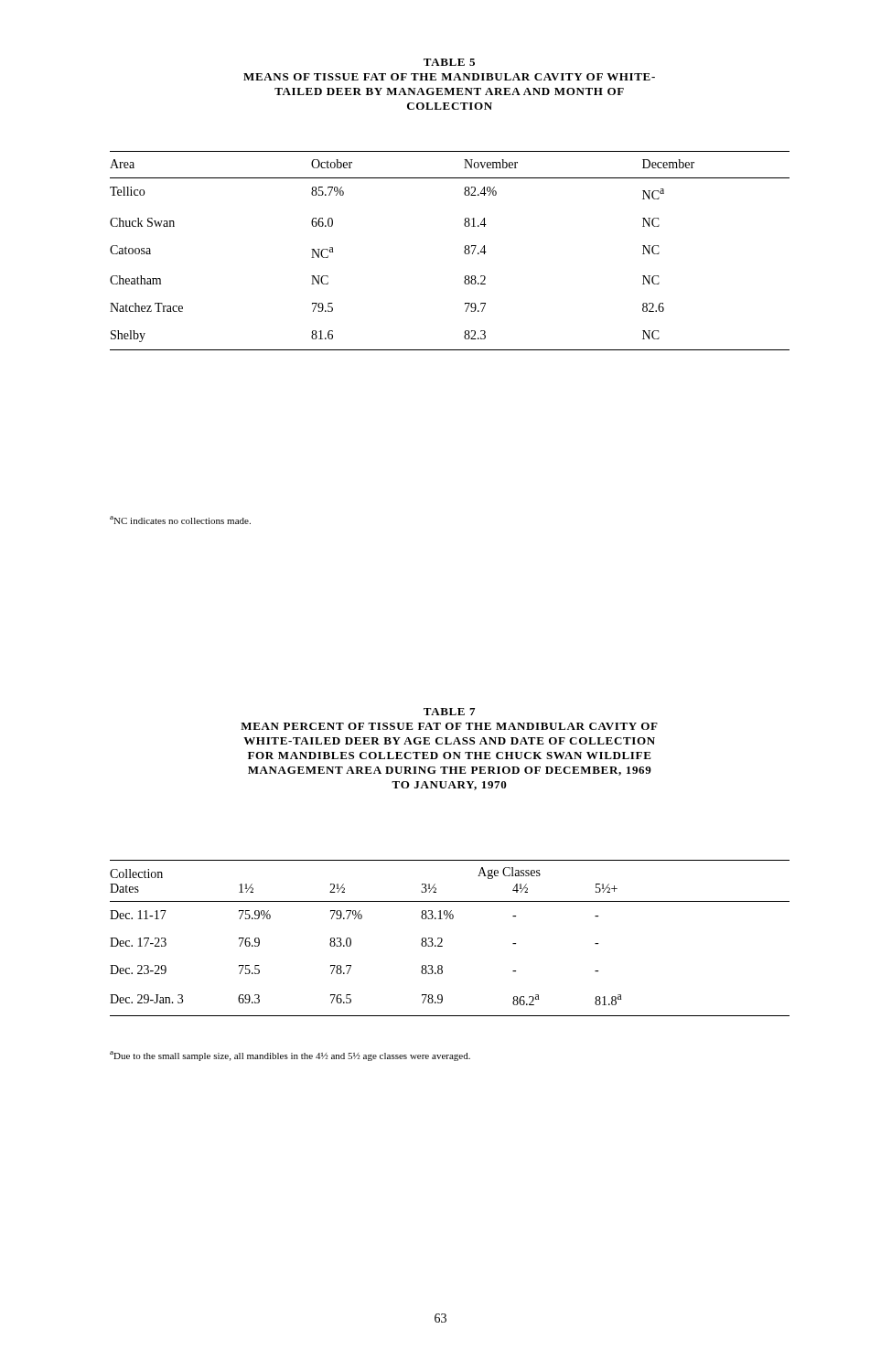The height and width of the screenshot is (1372, 881).
Task: Click on the caption with the text "TABLE 7 MEAN PERCENT OF TISSUE"
Action: coord(450,748)
